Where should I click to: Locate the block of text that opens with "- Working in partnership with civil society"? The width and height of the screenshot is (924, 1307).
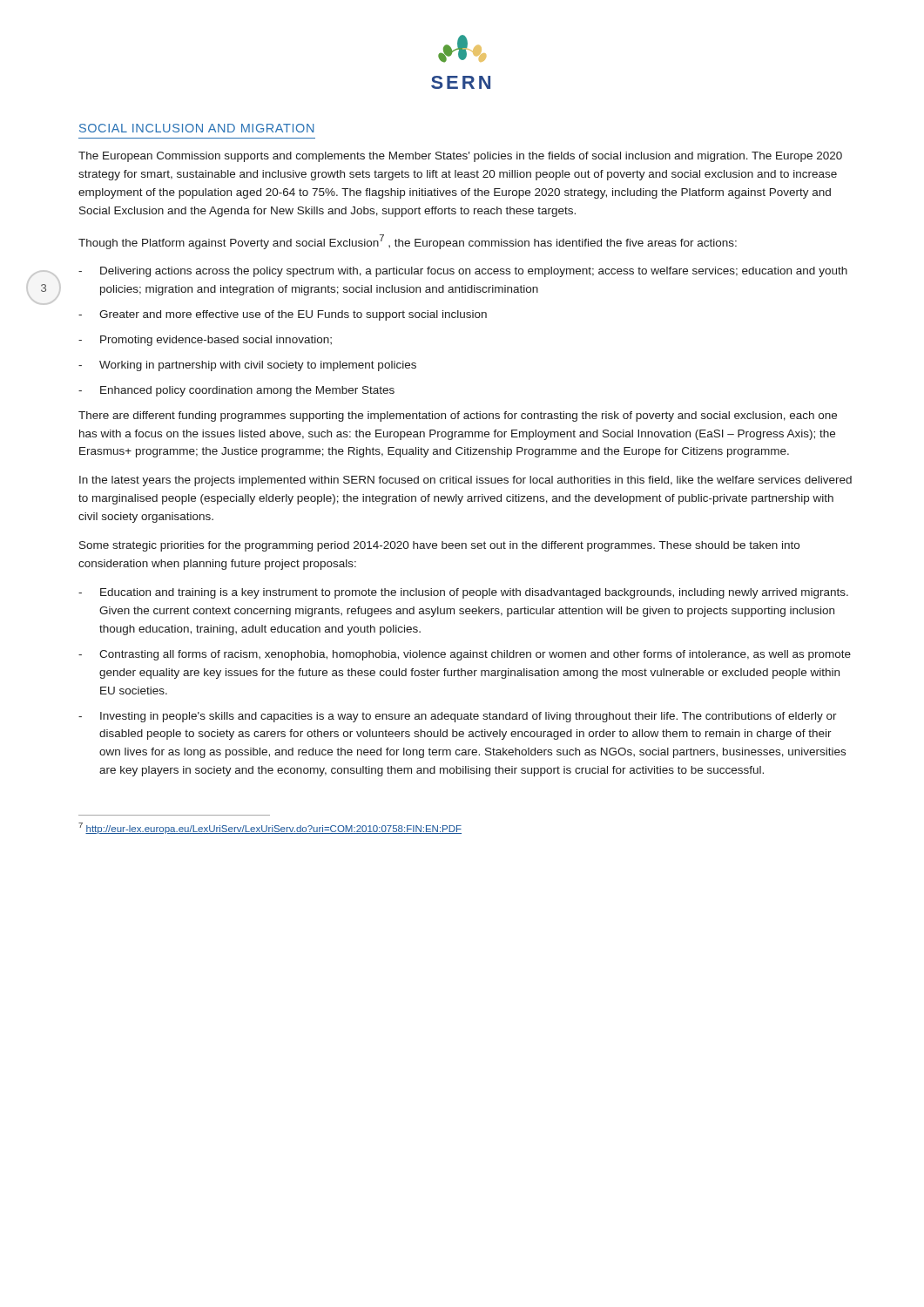pos(247,365)
